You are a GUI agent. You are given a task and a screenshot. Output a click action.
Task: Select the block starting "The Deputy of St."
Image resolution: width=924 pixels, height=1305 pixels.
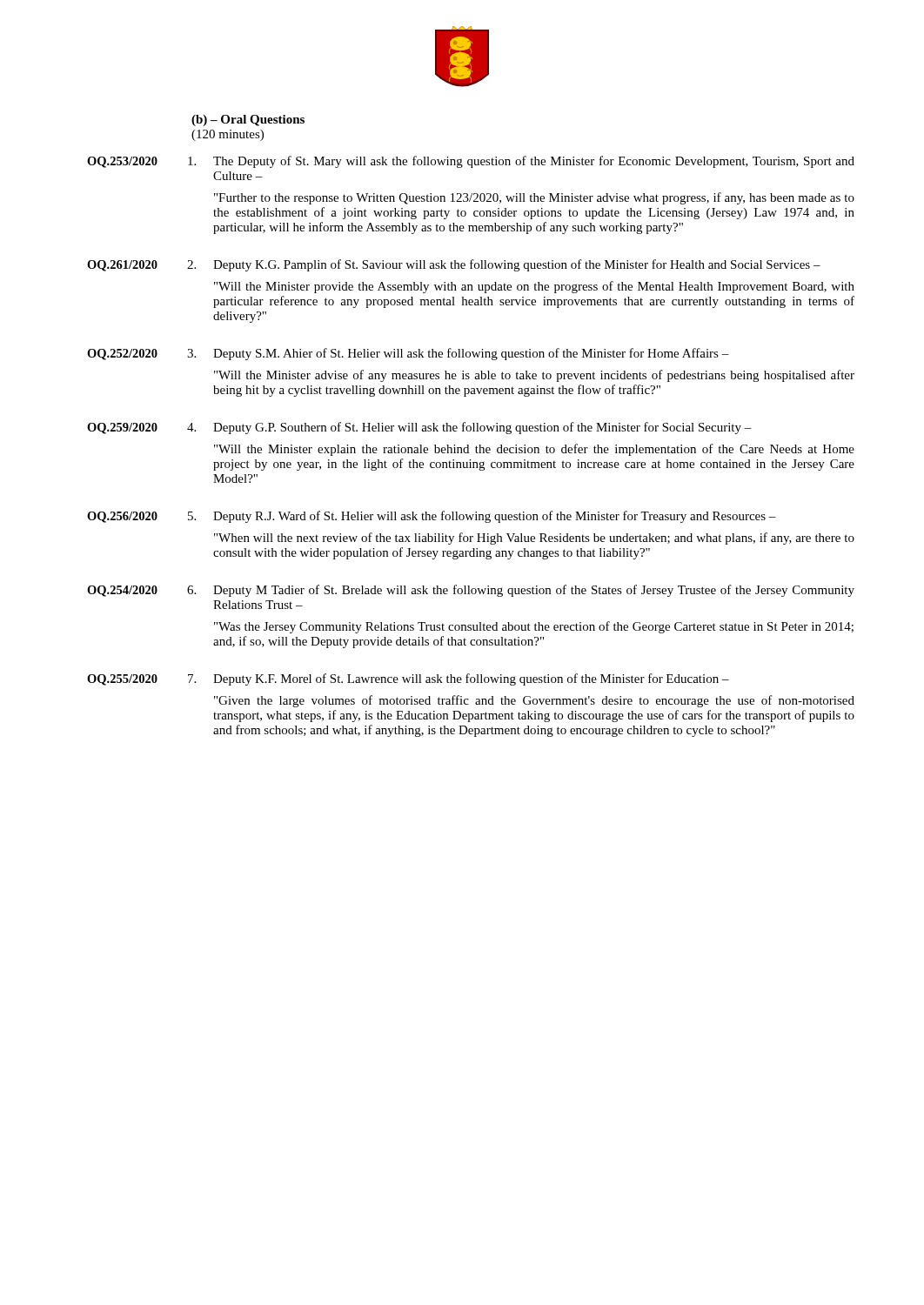click(x=534, y=168)
